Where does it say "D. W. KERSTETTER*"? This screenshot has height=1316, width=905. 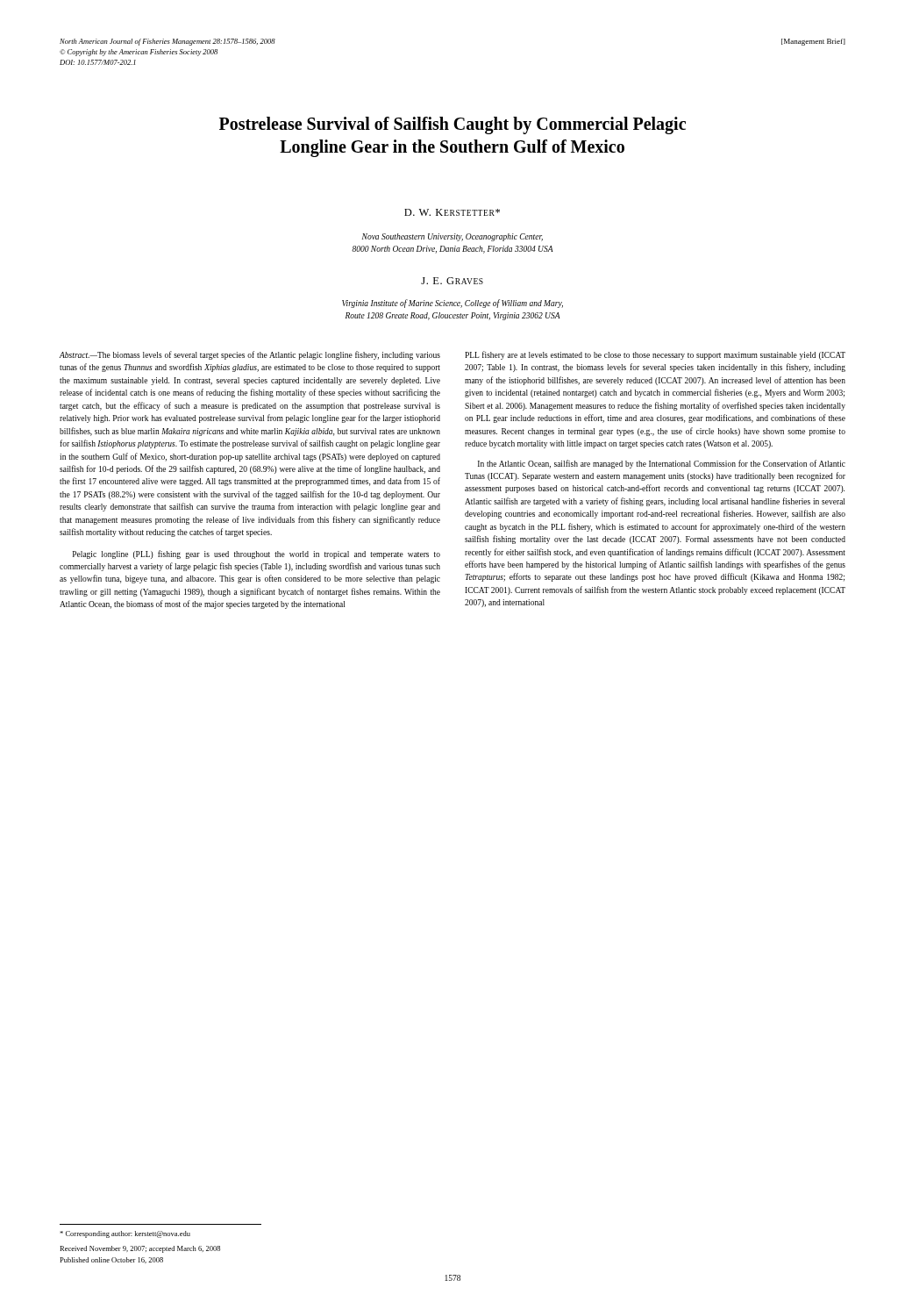452,213
